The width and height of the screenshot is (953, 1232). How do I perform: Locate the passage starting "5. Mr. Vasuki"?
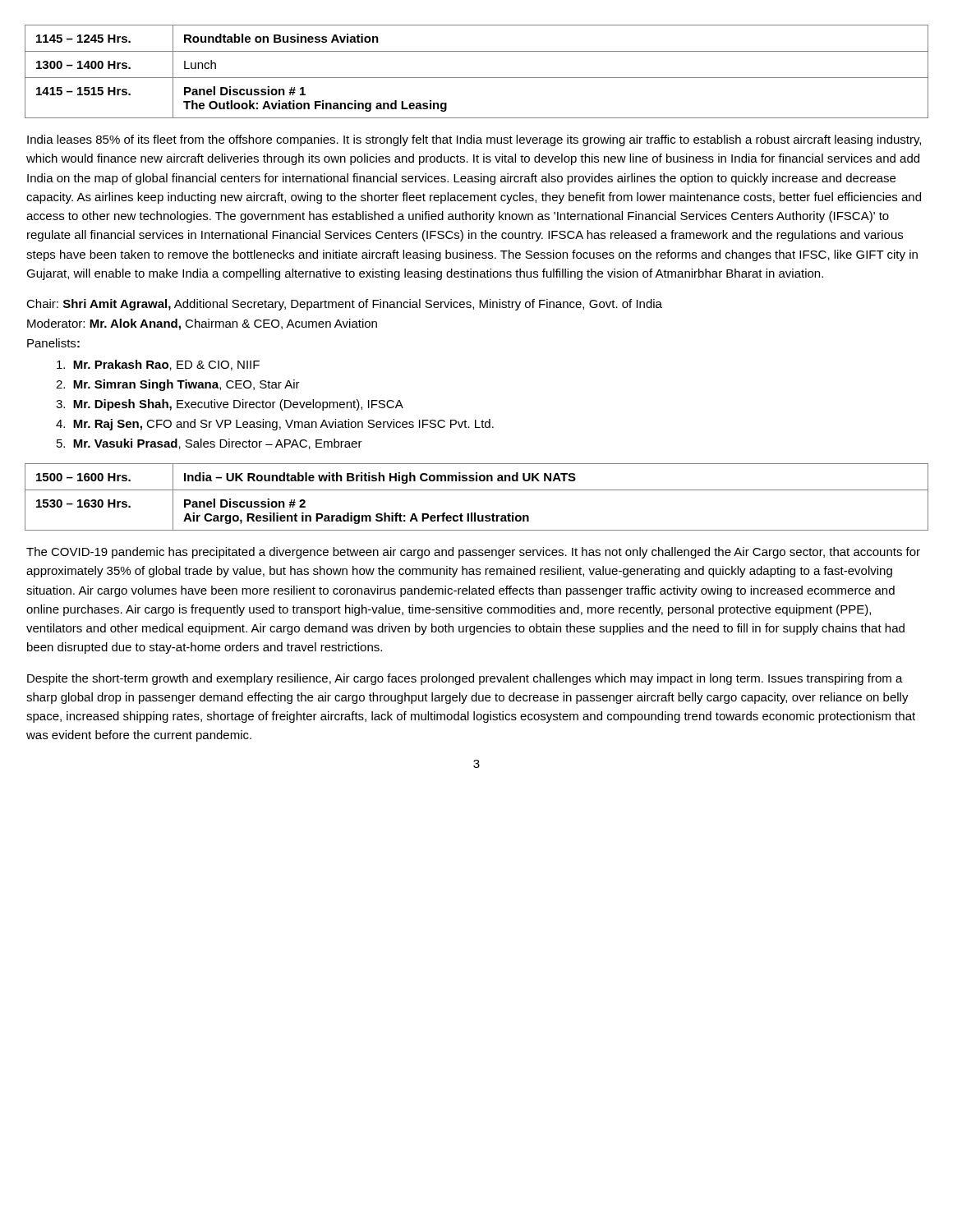(x=209, y=443)
